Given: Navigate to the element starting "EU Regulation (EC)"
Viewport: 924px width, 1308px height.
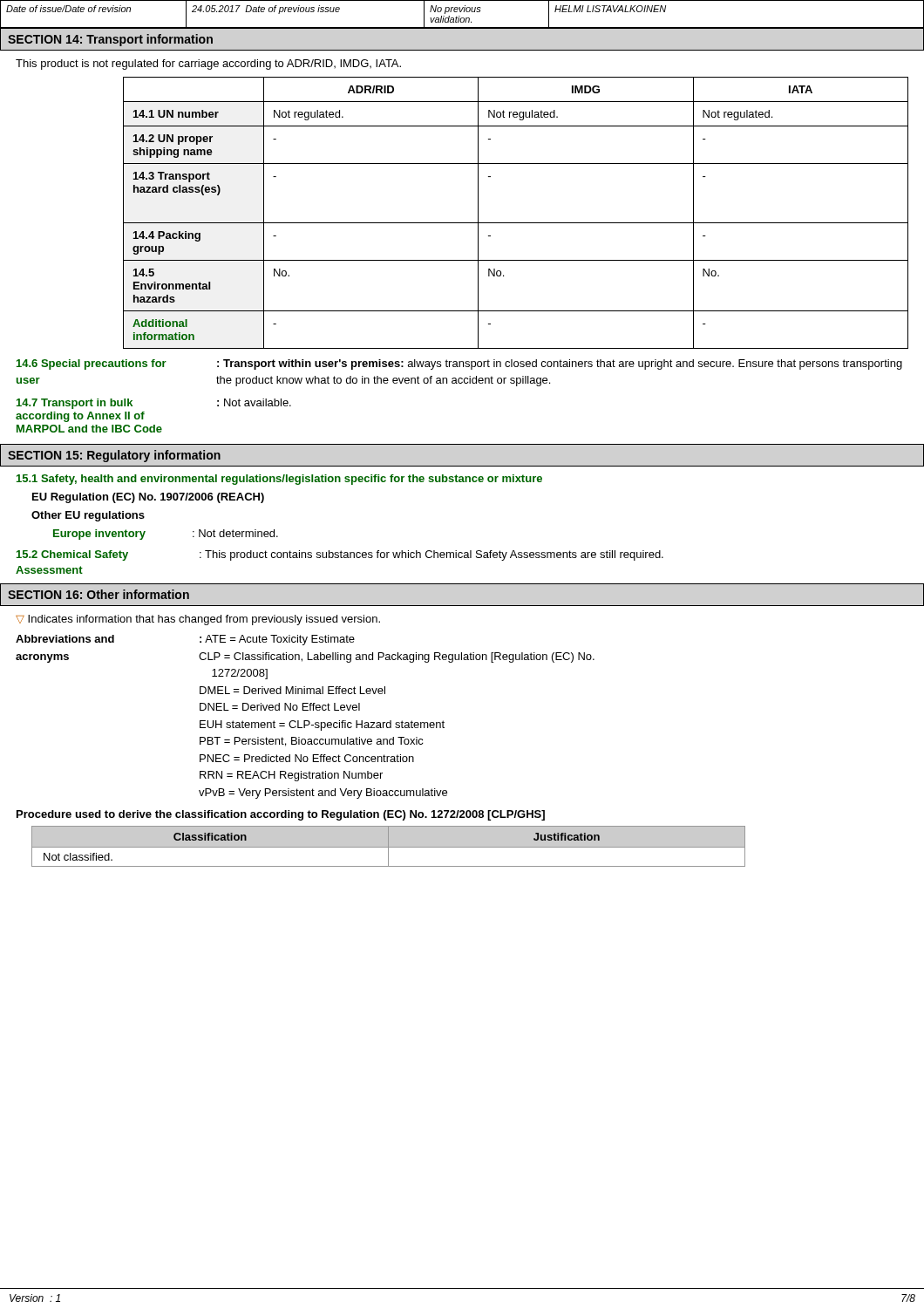Looking at the screenshot, I should tap(148, 497).
